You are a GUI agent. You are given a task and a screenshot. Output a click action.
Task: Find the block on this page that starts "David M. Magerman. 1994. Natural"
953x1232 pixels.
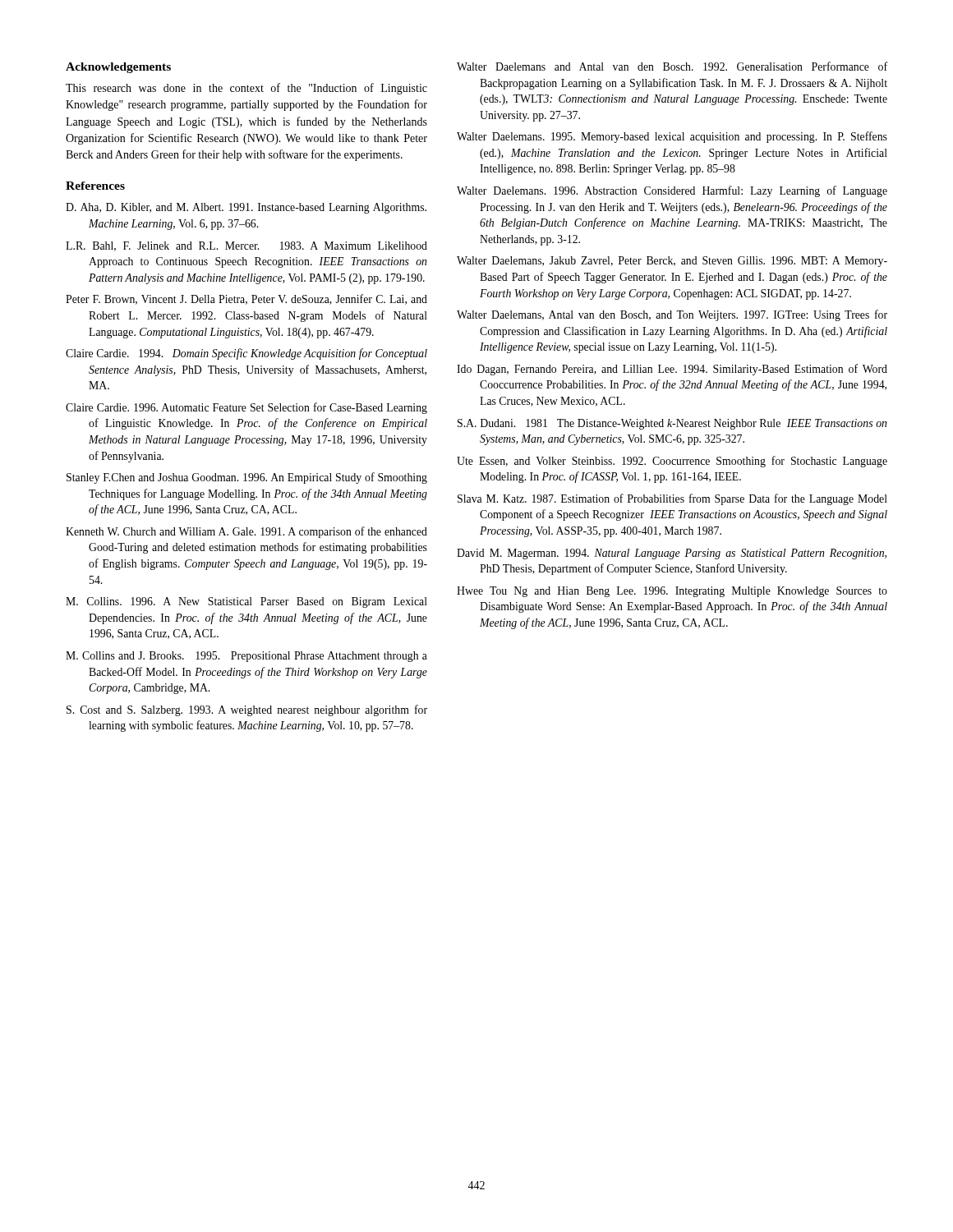click(x=672, y=561)
